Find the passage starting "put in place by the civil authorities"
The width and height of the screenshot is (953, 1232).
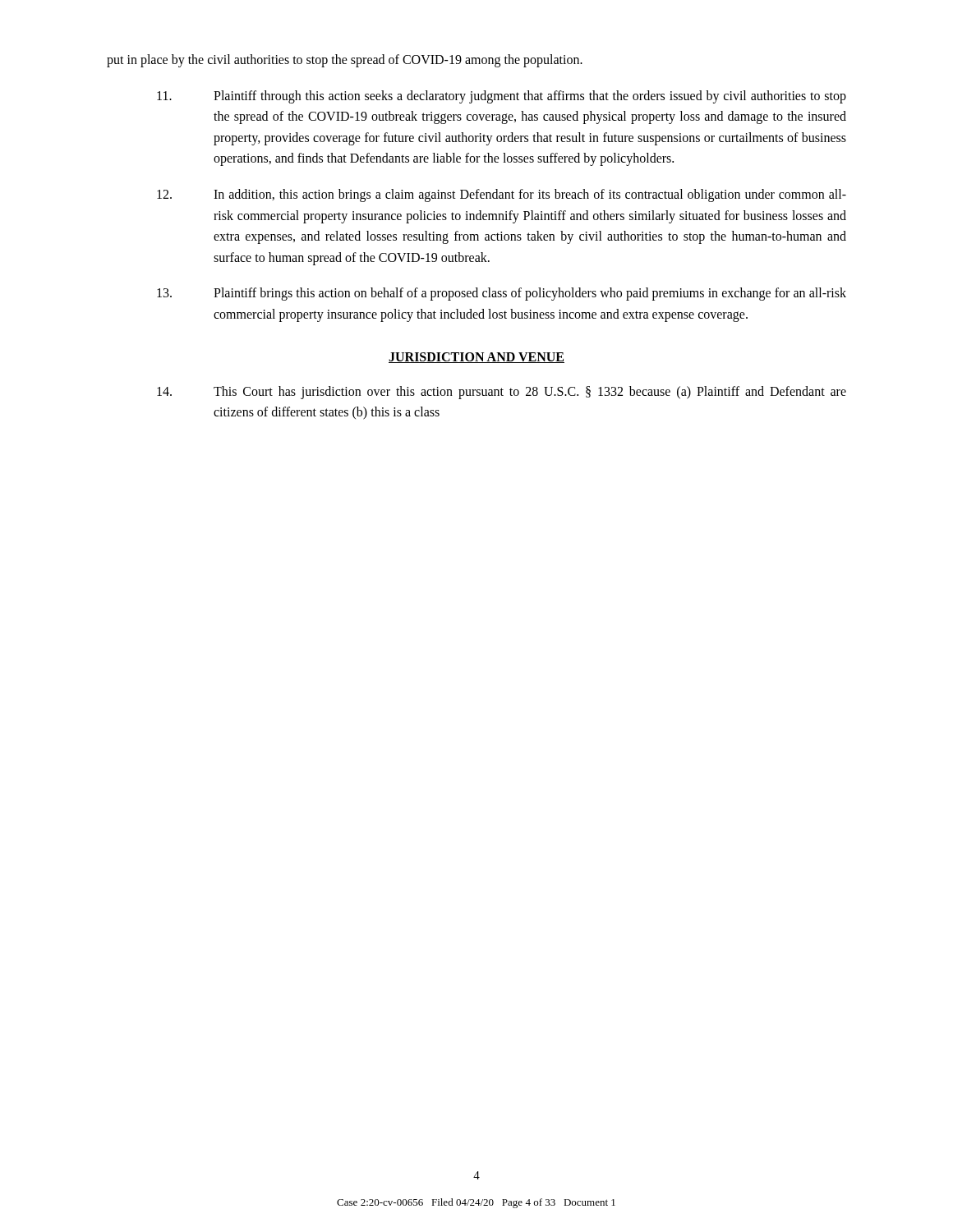point(476,60)
